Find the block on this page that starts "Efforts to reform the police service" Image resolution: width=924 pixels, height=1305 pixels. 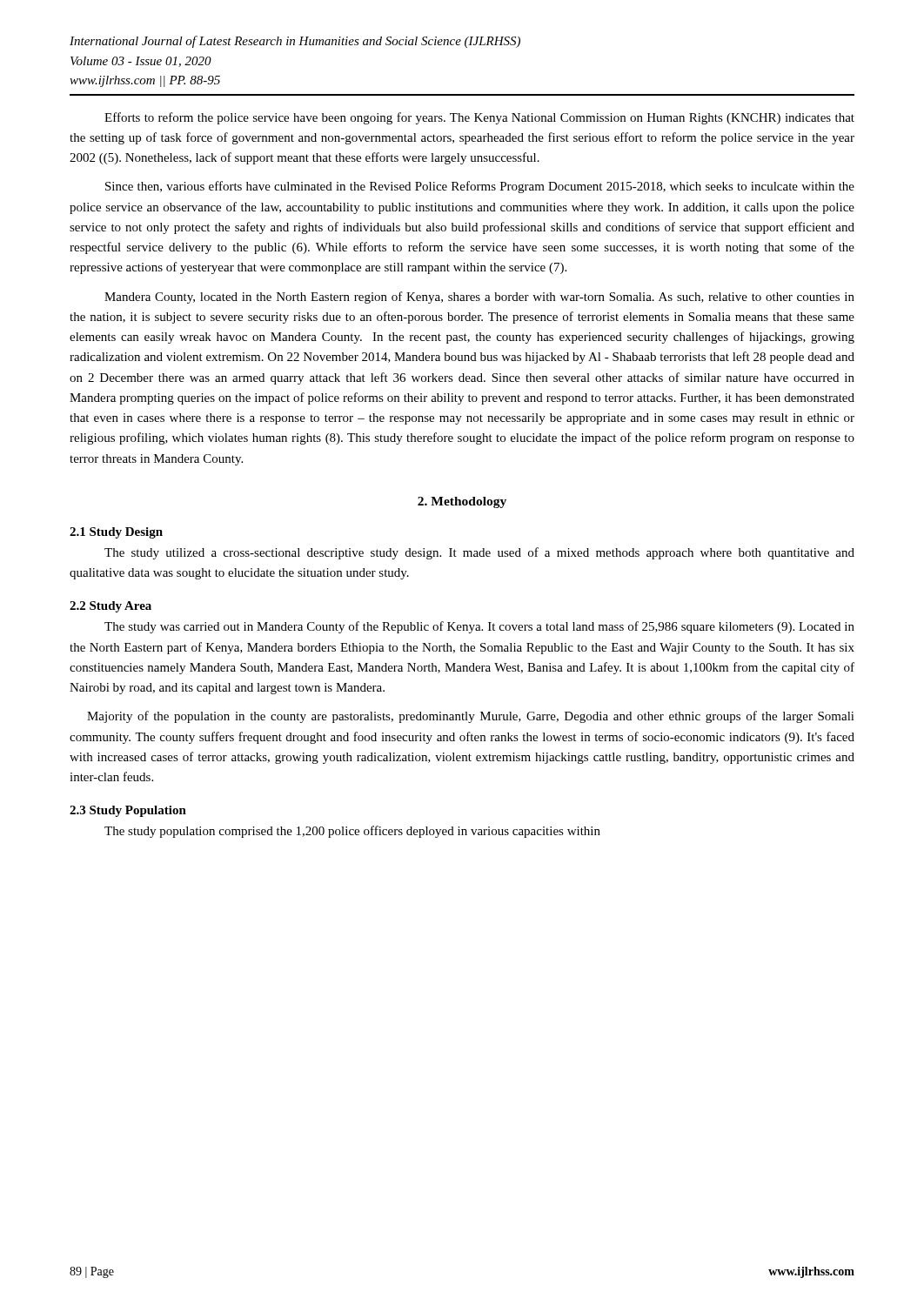(462, 137)
